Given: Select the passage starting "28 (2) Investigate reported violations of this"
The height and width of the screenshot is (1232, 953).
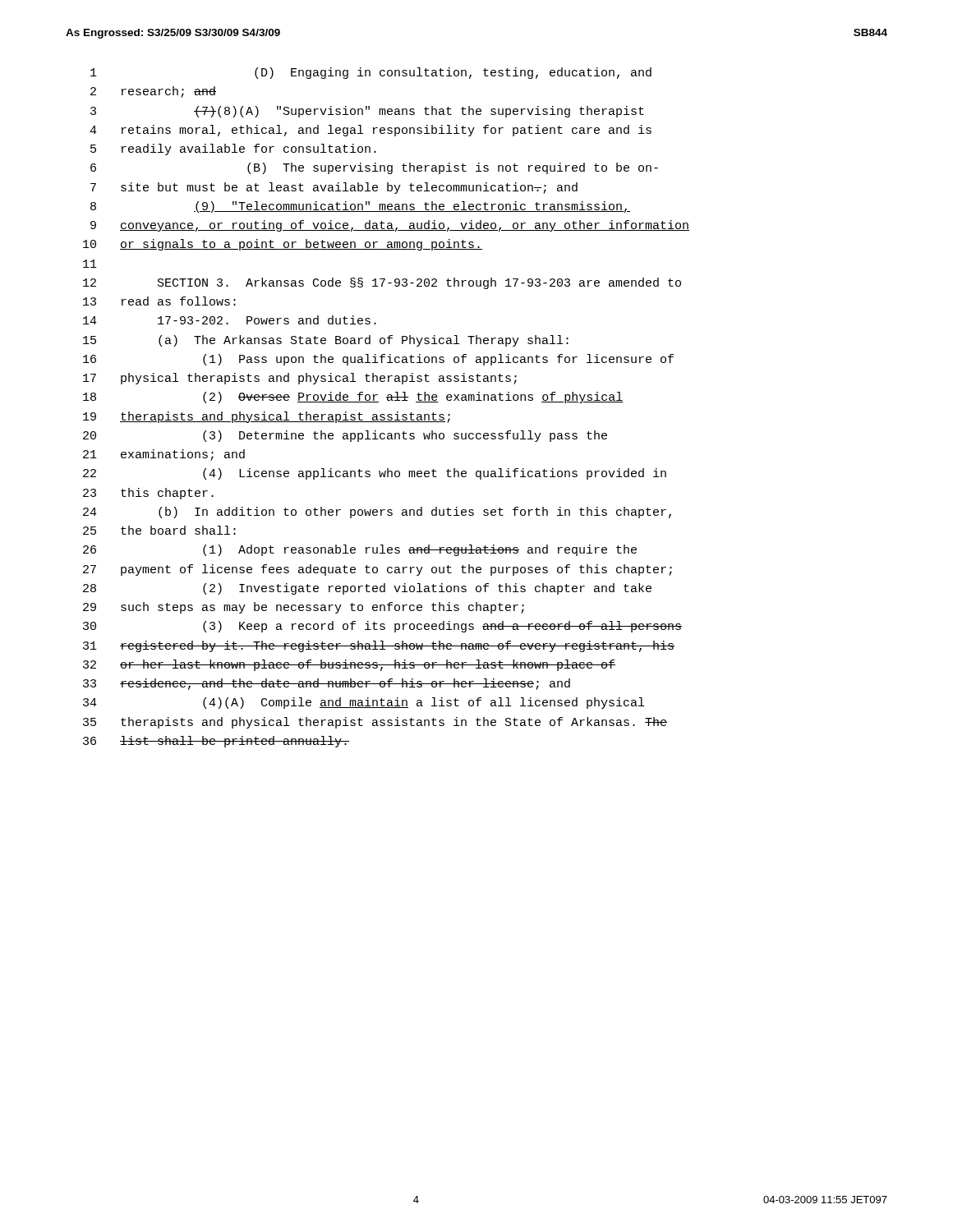Looking at the screenshot, I should (476, 589).
